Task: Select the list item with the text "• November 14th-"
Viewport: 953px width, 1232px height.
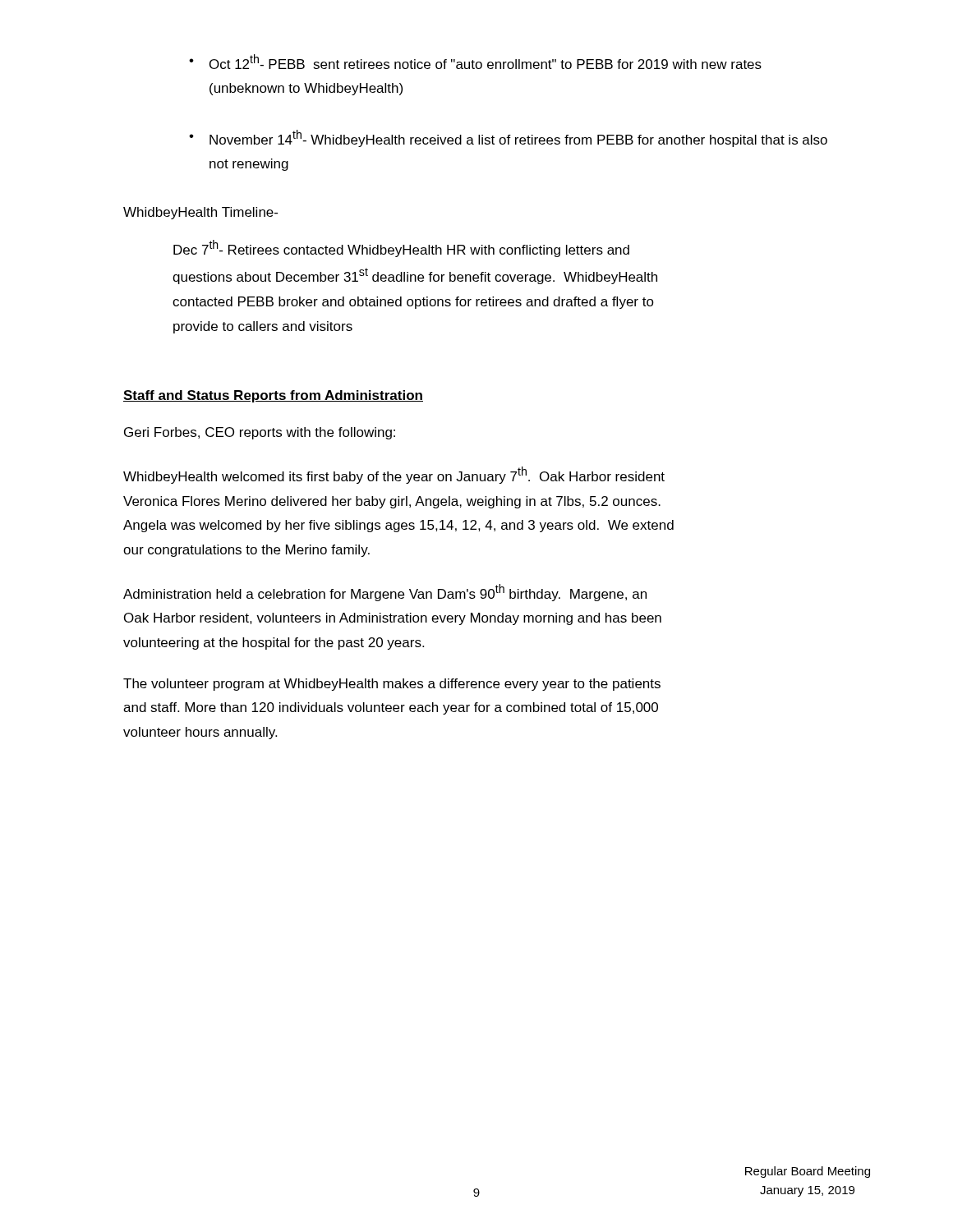Action: [513, 151]
